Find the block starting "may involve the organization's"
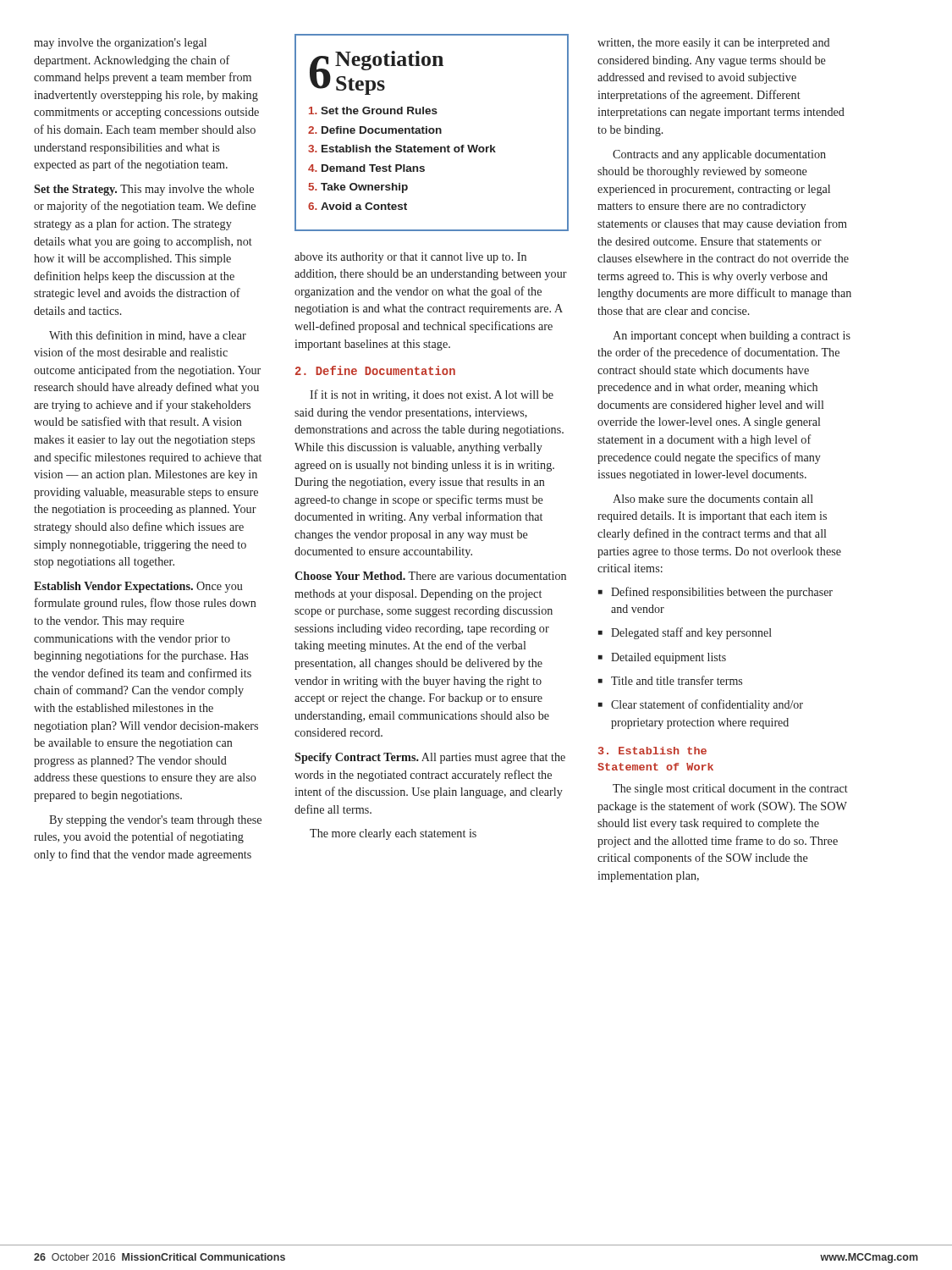Screen dimensions: 1270x952 point(148,104)
